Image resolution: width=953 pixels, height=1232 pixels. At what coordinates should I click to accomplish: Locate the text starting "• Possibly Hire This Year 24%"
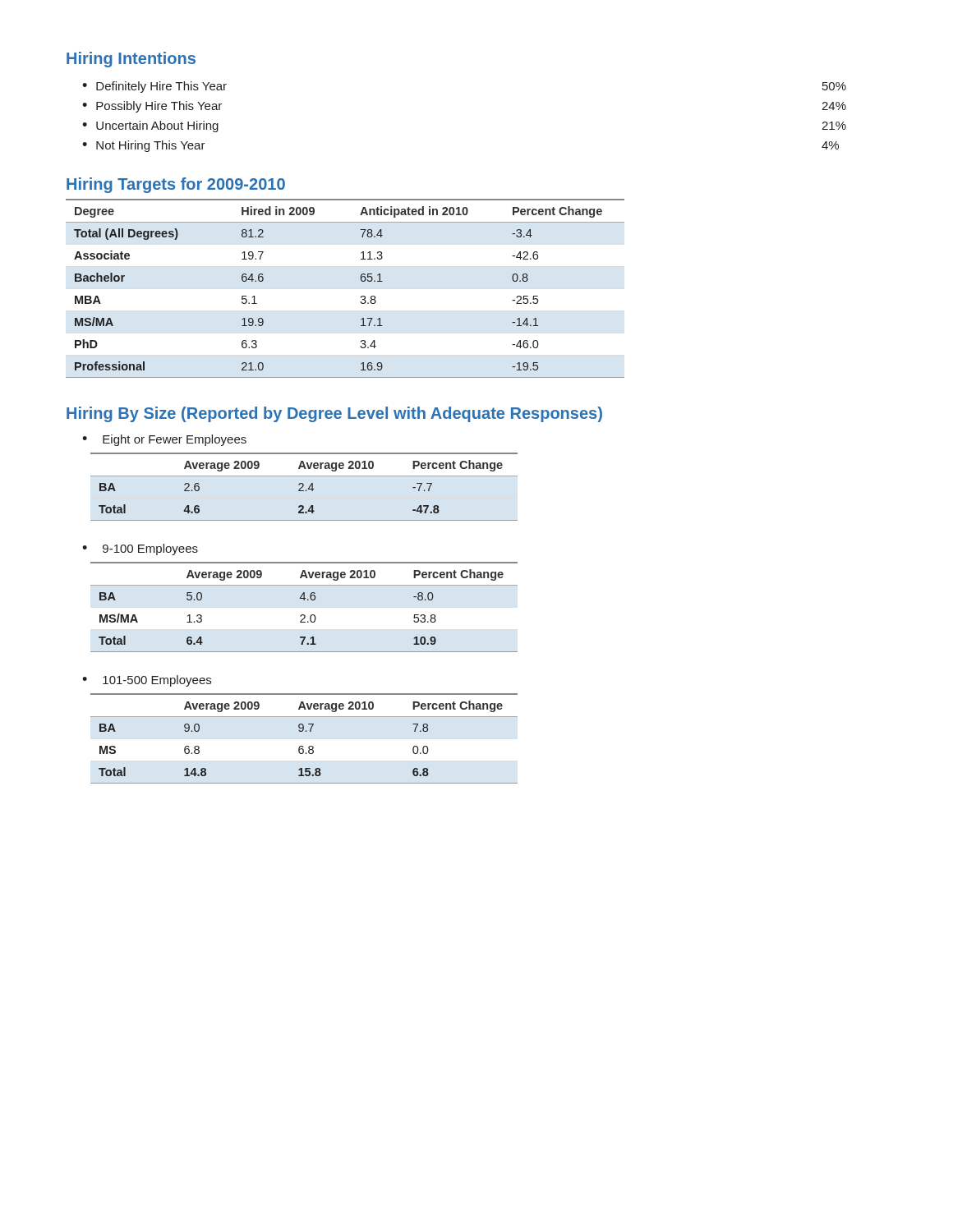click(149, 106)
